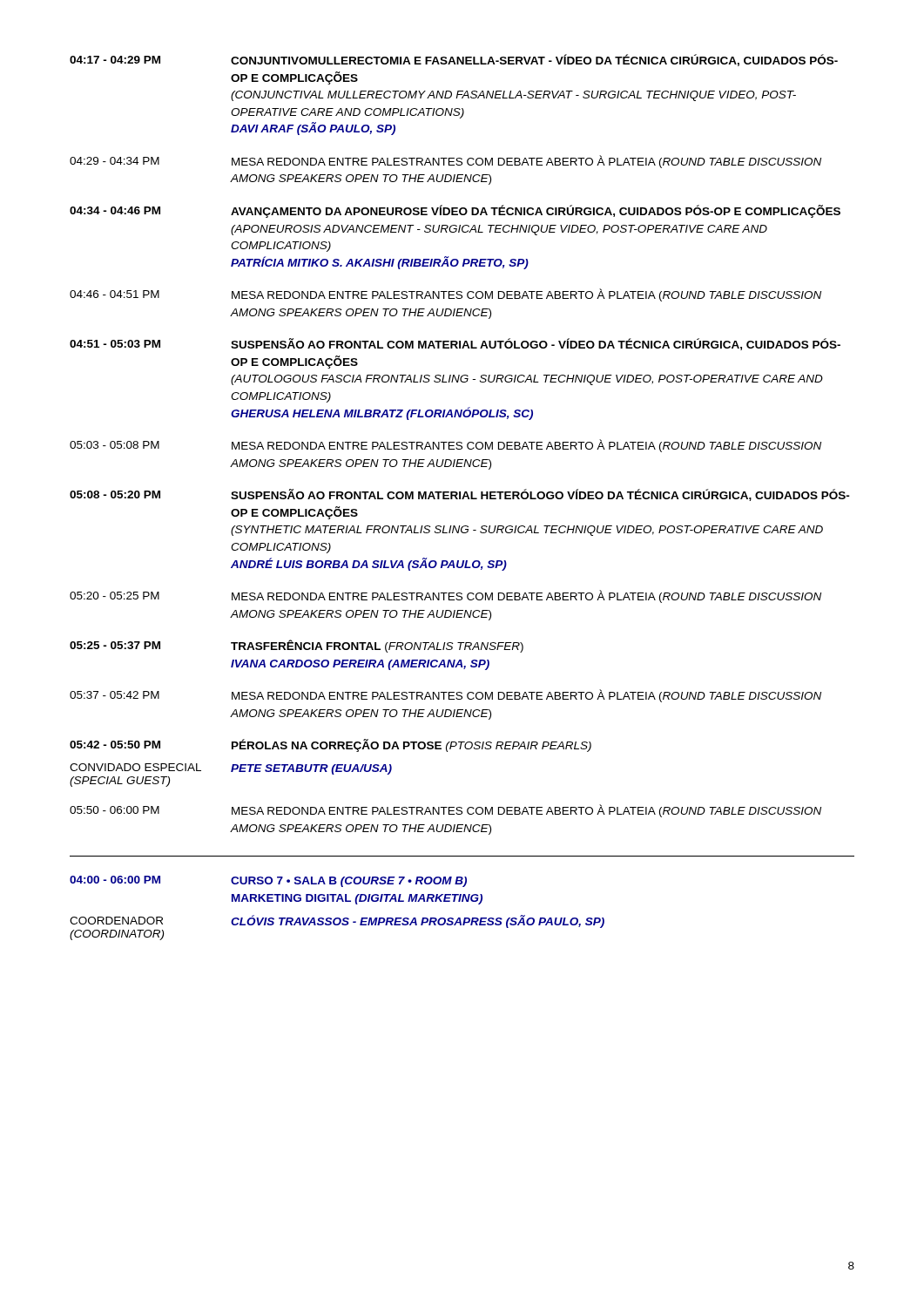Locate the block of text that opens with "05:50 - 06:00 PM MESA REDONDA ENTRE"
This screenshot has height=1307, width=924.
[462, 820]
